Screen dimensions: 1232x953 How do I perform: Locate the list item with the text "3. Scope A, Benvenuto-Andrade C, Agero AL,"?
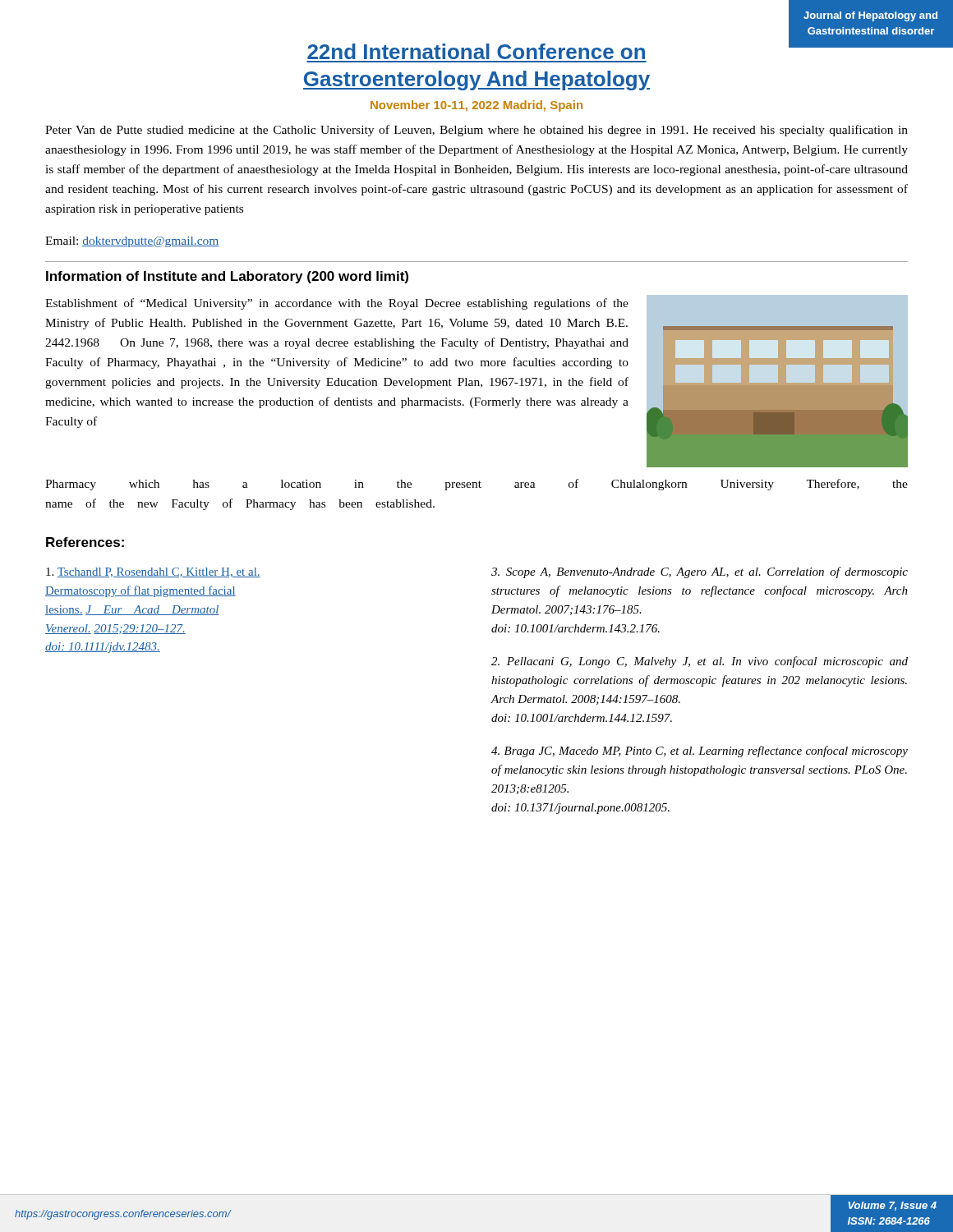700,600
